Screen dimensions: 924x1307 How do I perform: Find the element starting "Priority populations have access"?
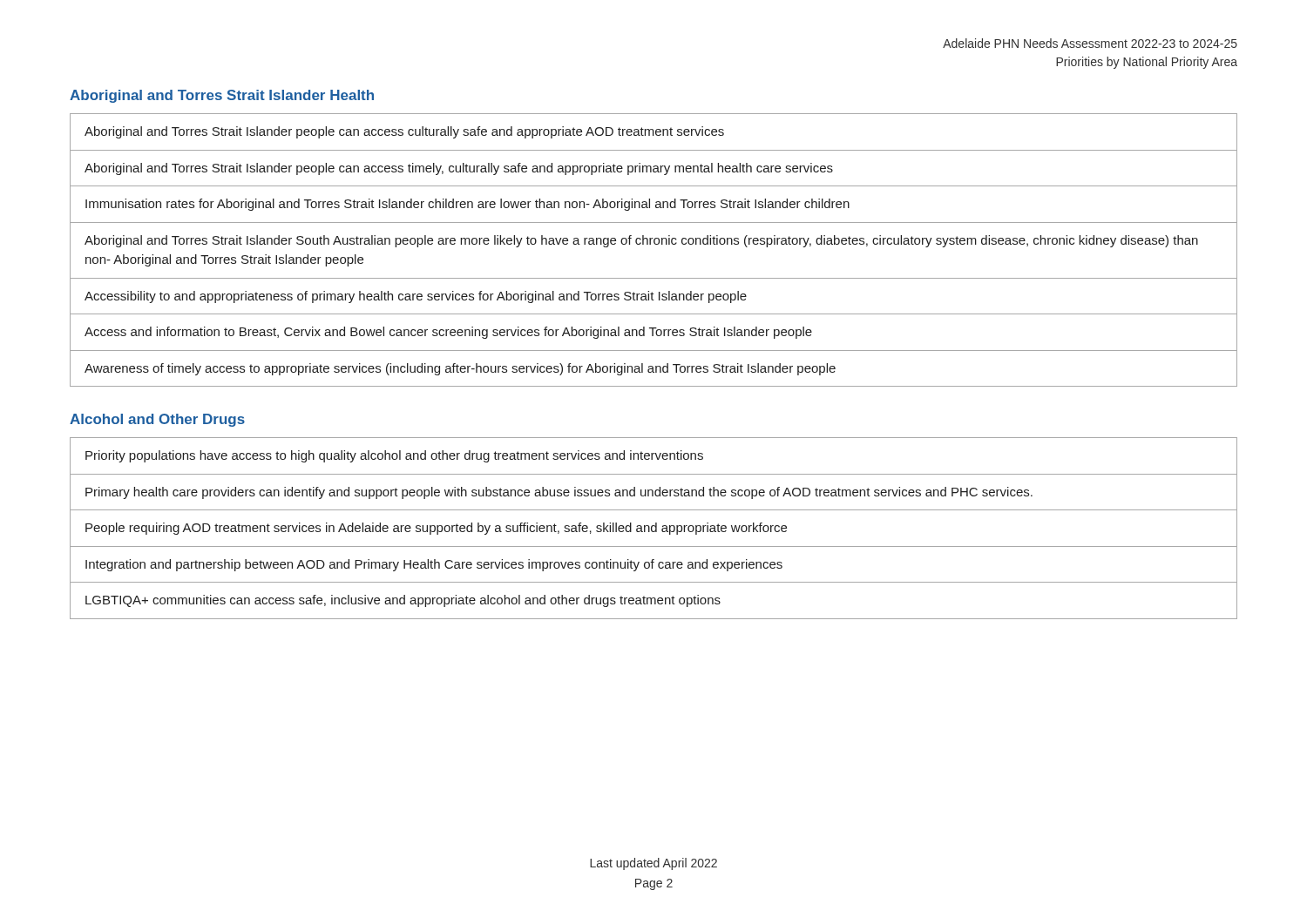point(394,455)
